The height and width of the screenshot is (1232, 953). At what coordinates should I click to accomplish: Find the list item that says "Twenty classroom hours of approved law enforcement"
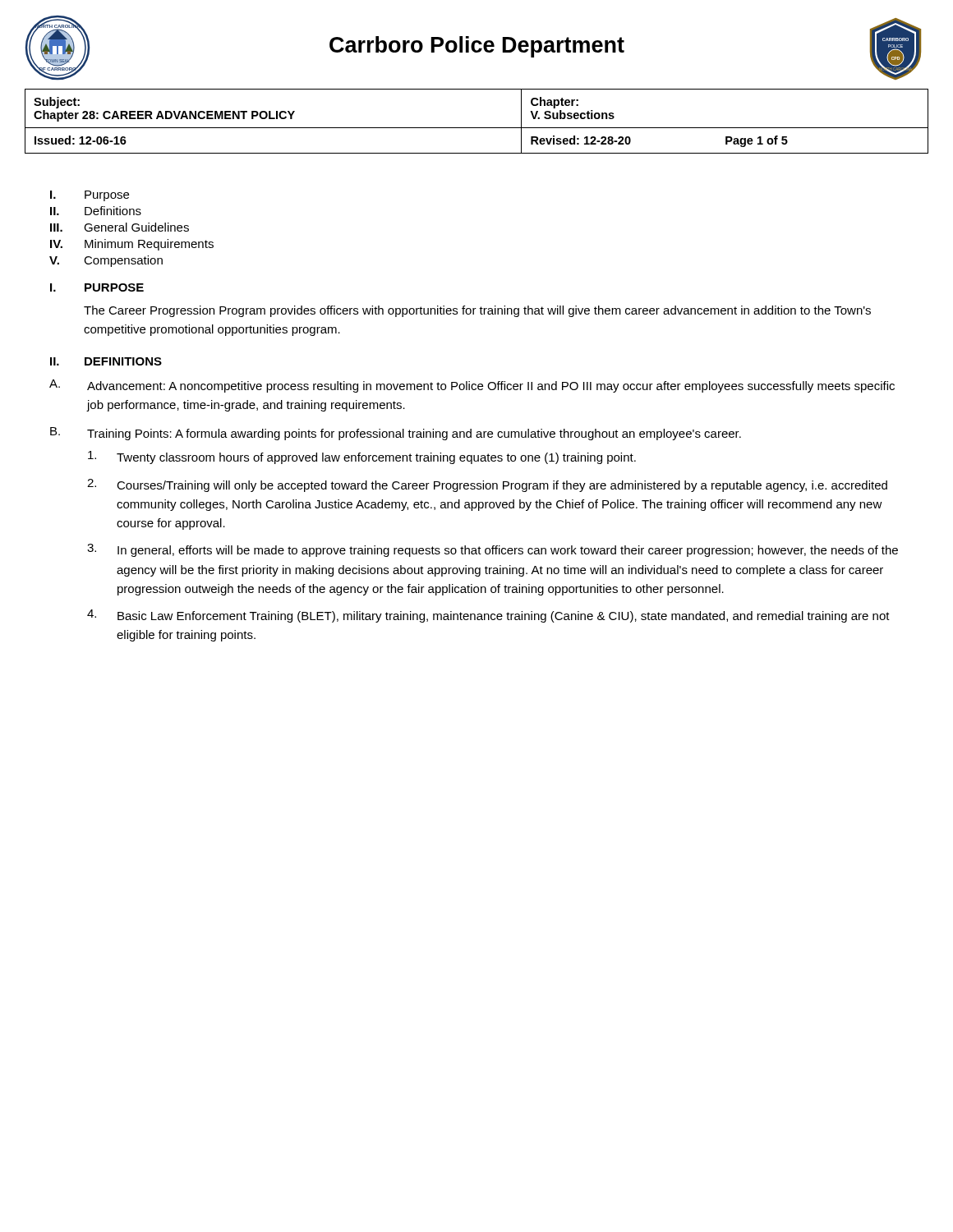pos(495,457)
